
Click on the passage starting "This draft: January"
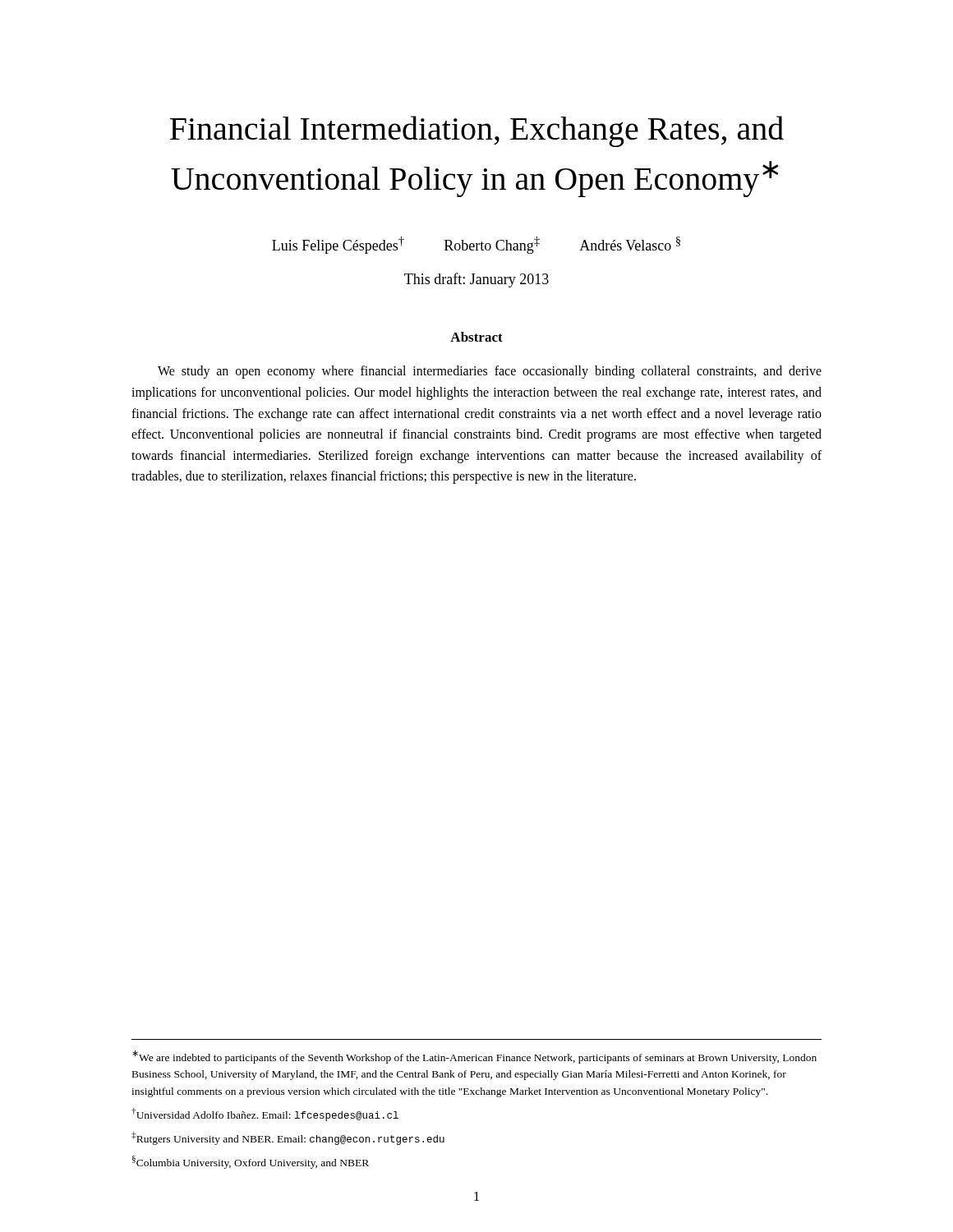476,280
